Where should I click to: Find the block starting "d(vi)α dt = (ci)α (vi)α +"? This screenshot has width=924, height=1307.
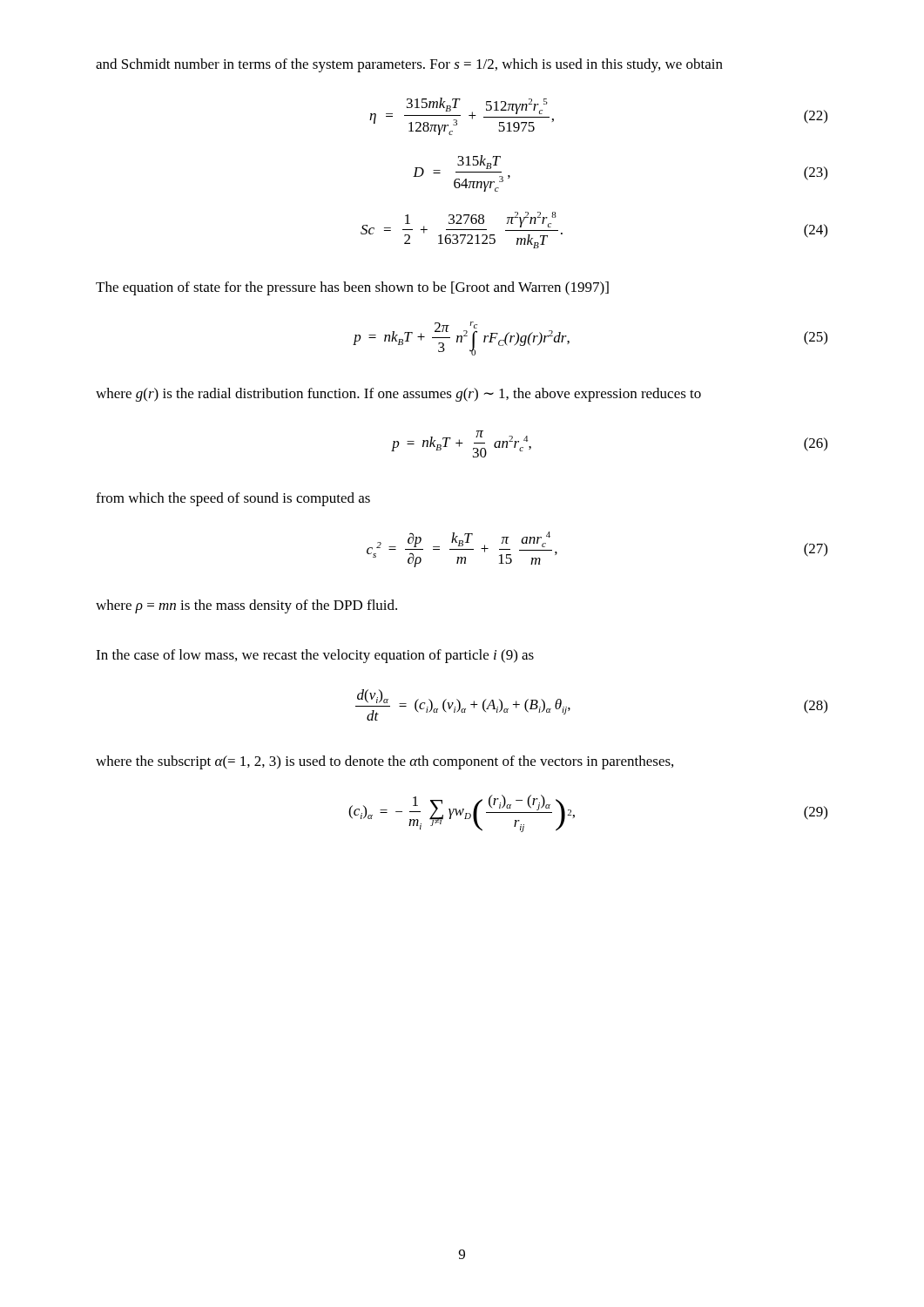coord(462,706)
